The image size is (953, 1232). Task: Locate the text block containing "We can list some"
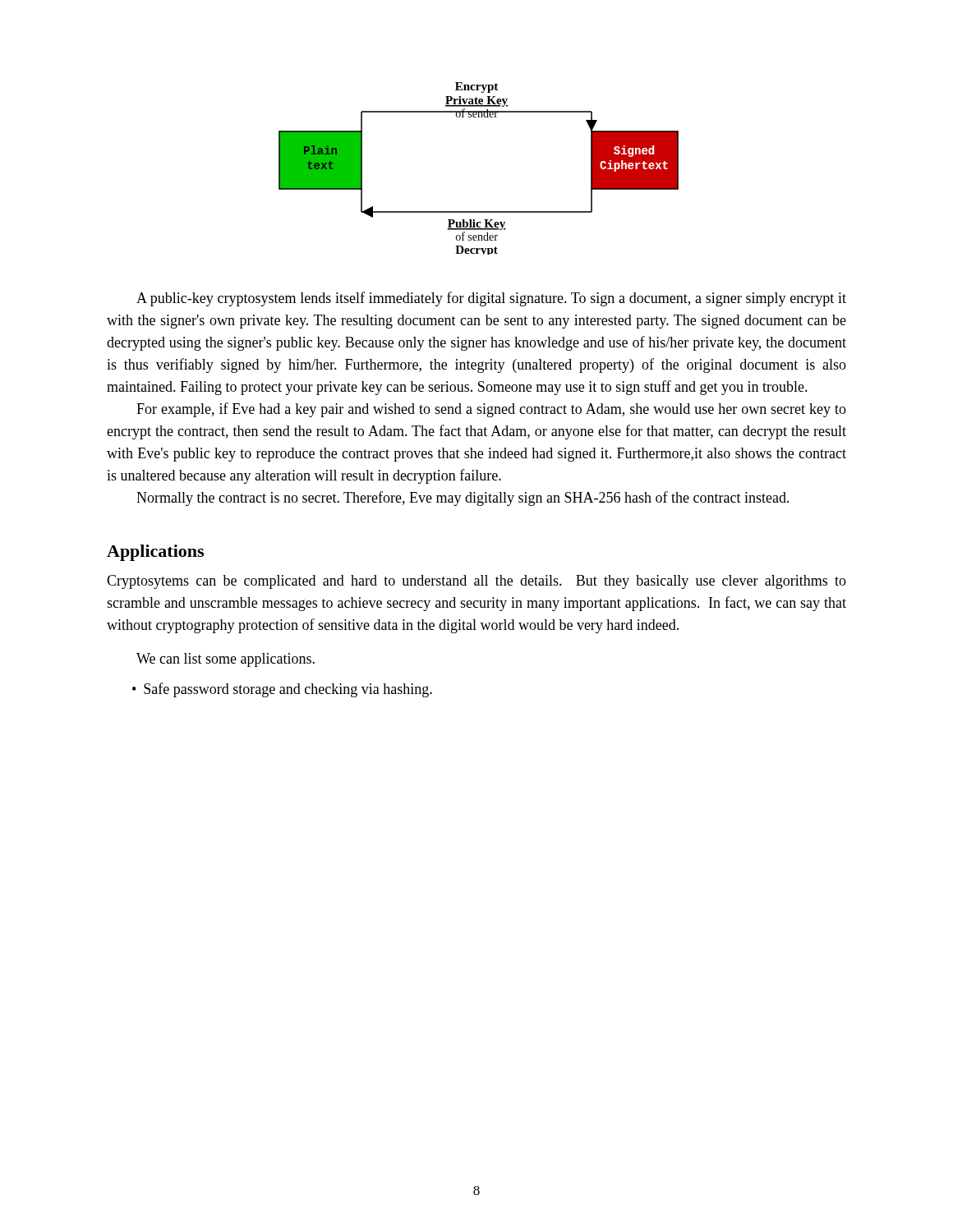[226, 659]
